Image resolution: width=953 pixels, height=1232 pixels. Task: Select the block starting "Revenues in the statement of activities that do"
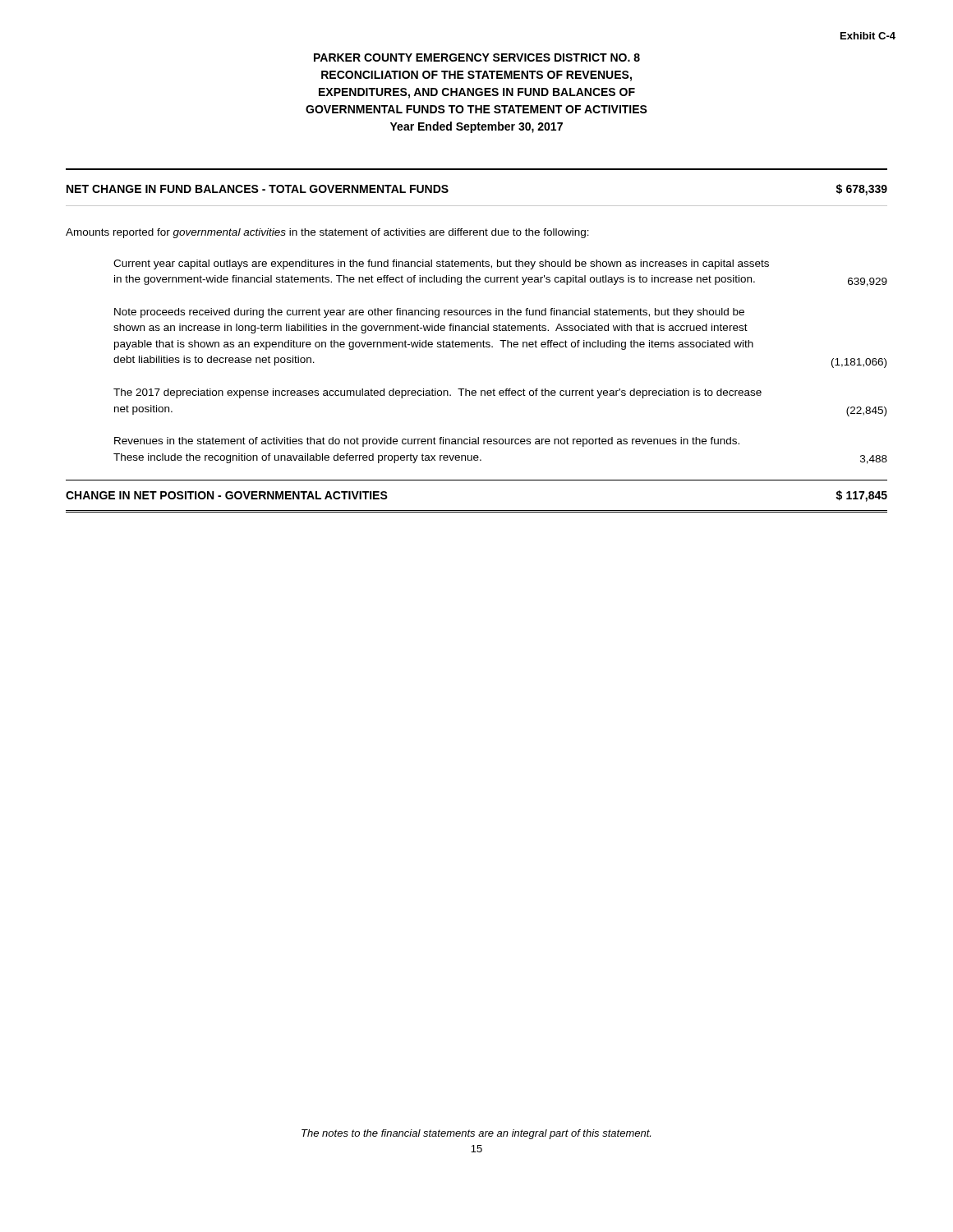(476, 446)
